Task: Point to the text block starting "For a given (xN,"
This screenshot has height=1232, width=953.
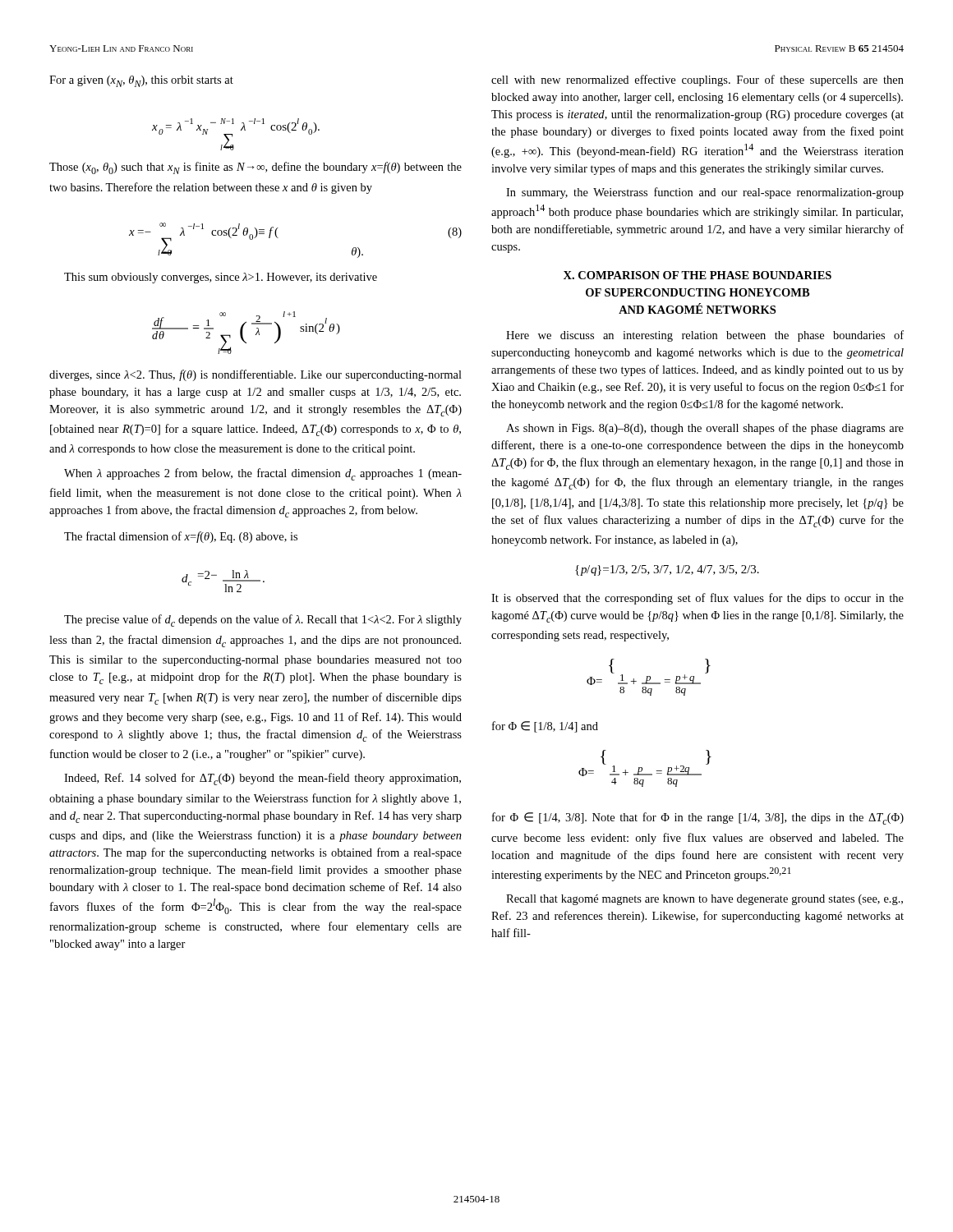Action: 141,81
